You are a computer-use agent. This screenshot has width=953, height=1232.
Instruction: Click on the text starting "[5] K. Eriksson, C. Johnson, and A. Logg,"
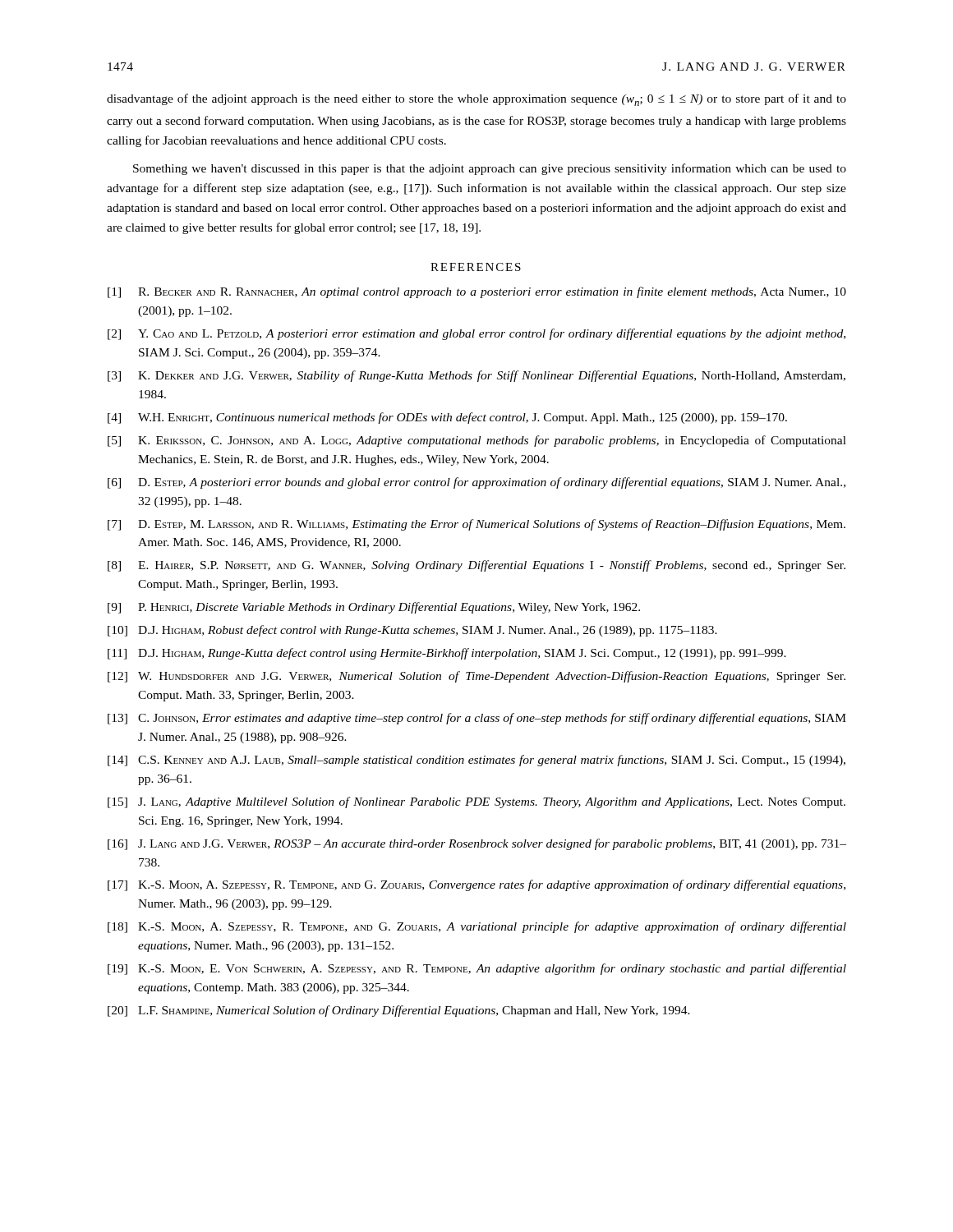click(476, 450)
